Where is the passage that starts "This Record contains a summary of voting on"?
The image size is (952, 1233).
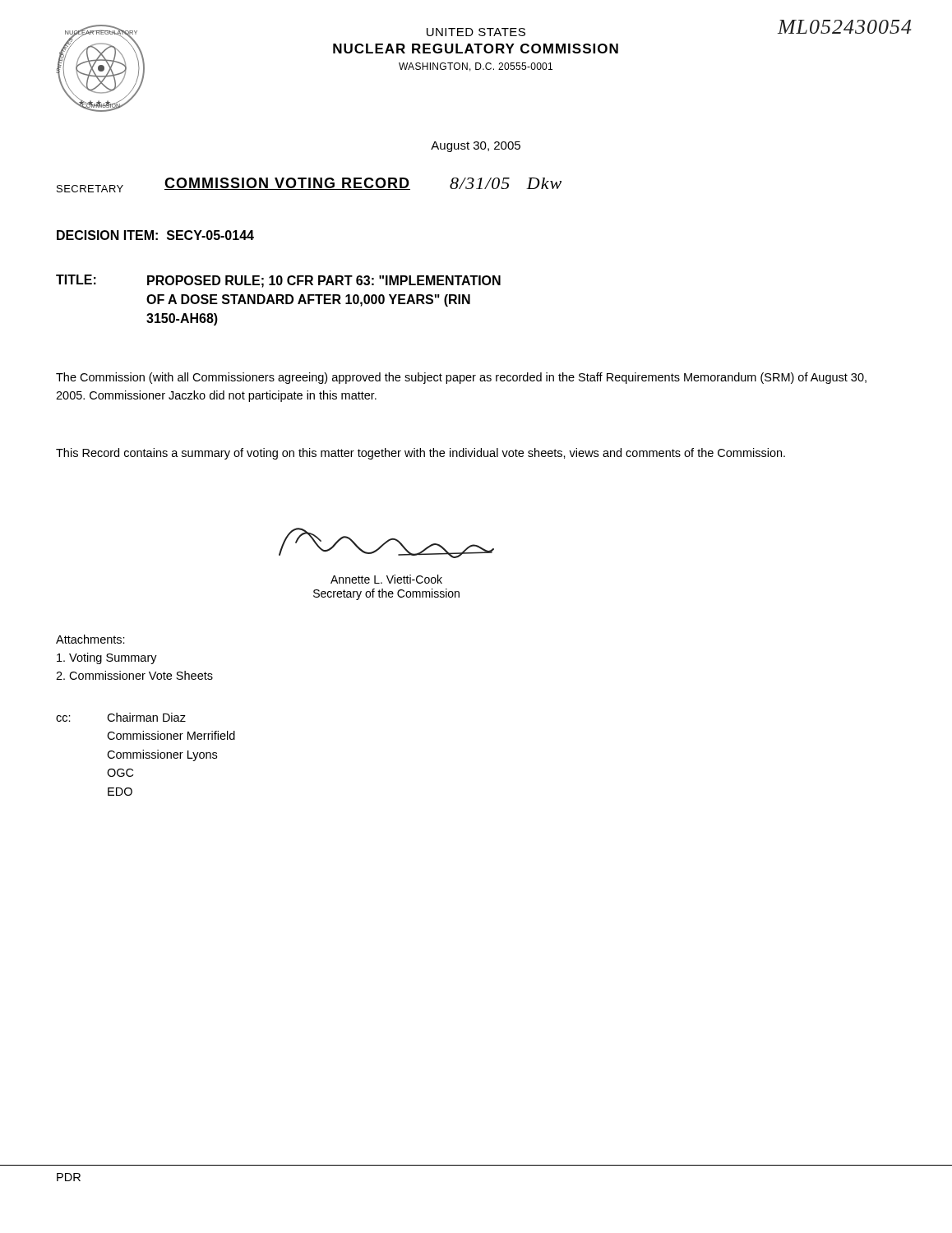421,453
